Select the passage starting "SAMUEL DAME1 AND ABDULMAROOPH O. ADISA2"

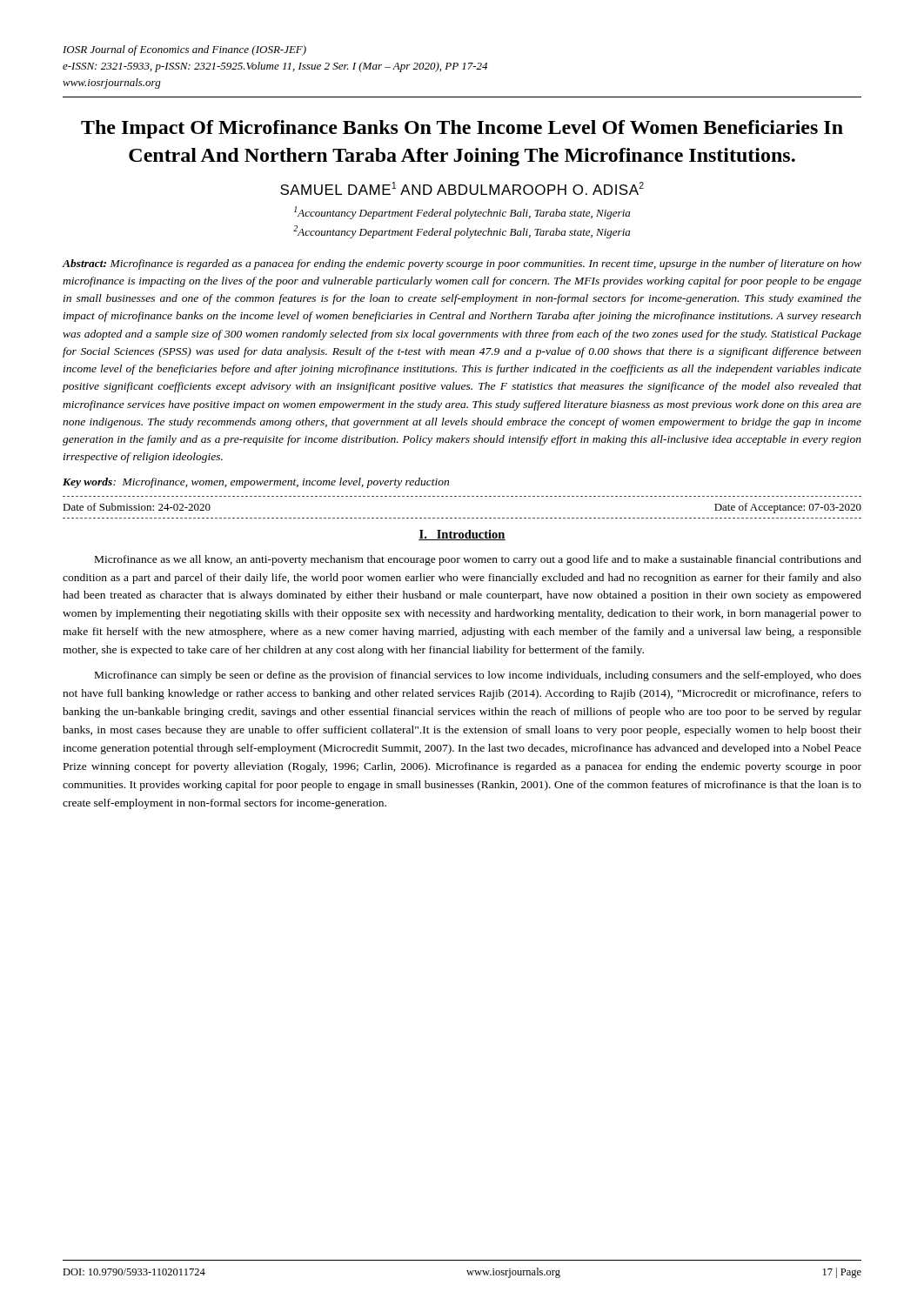pos(462,190)
